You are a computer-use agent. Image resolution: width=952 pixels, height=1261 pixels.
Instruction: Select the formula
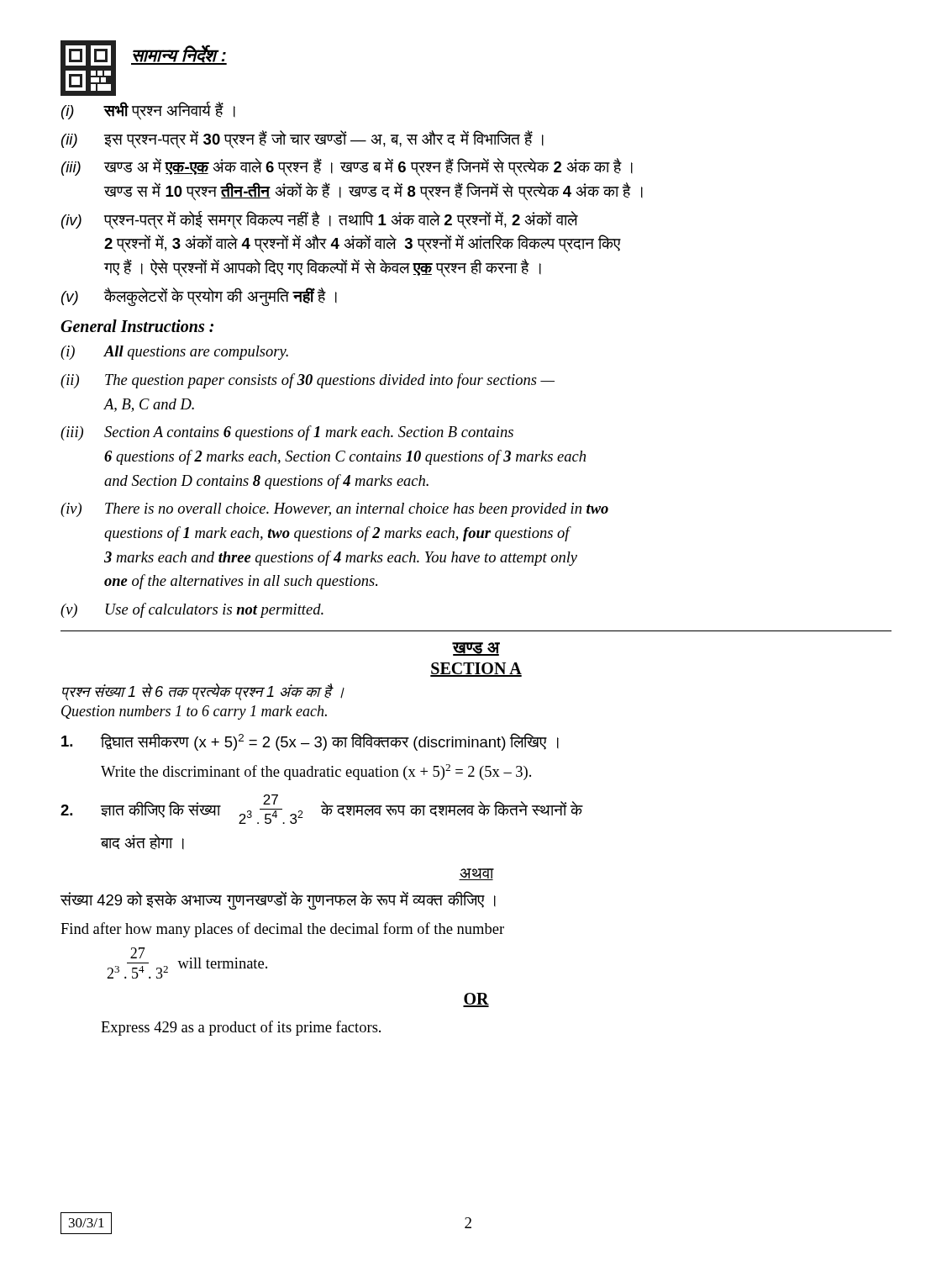[186, 964]
